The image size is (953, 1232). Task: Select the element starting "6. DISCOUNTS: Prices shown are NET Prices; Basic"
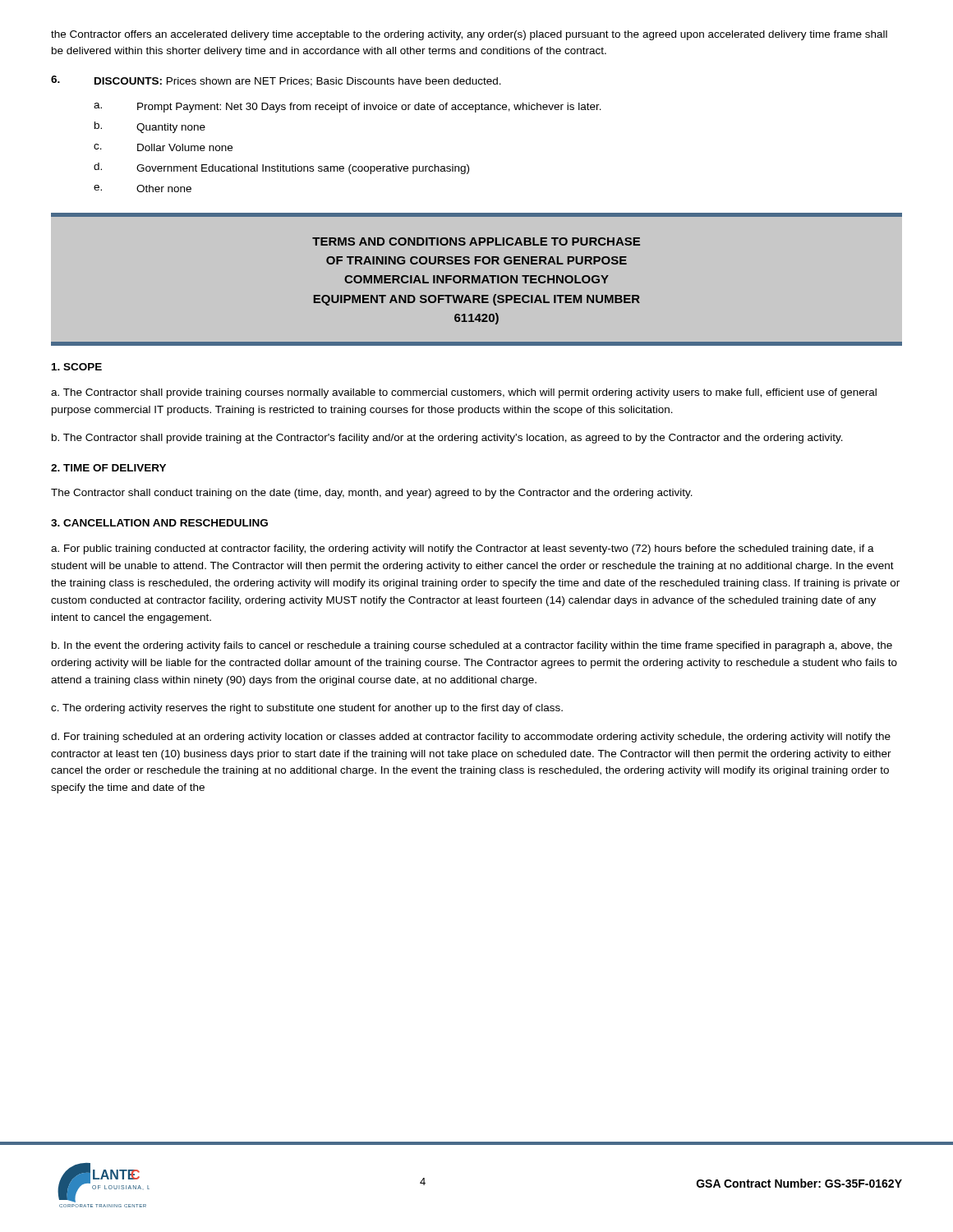point(476,82)
